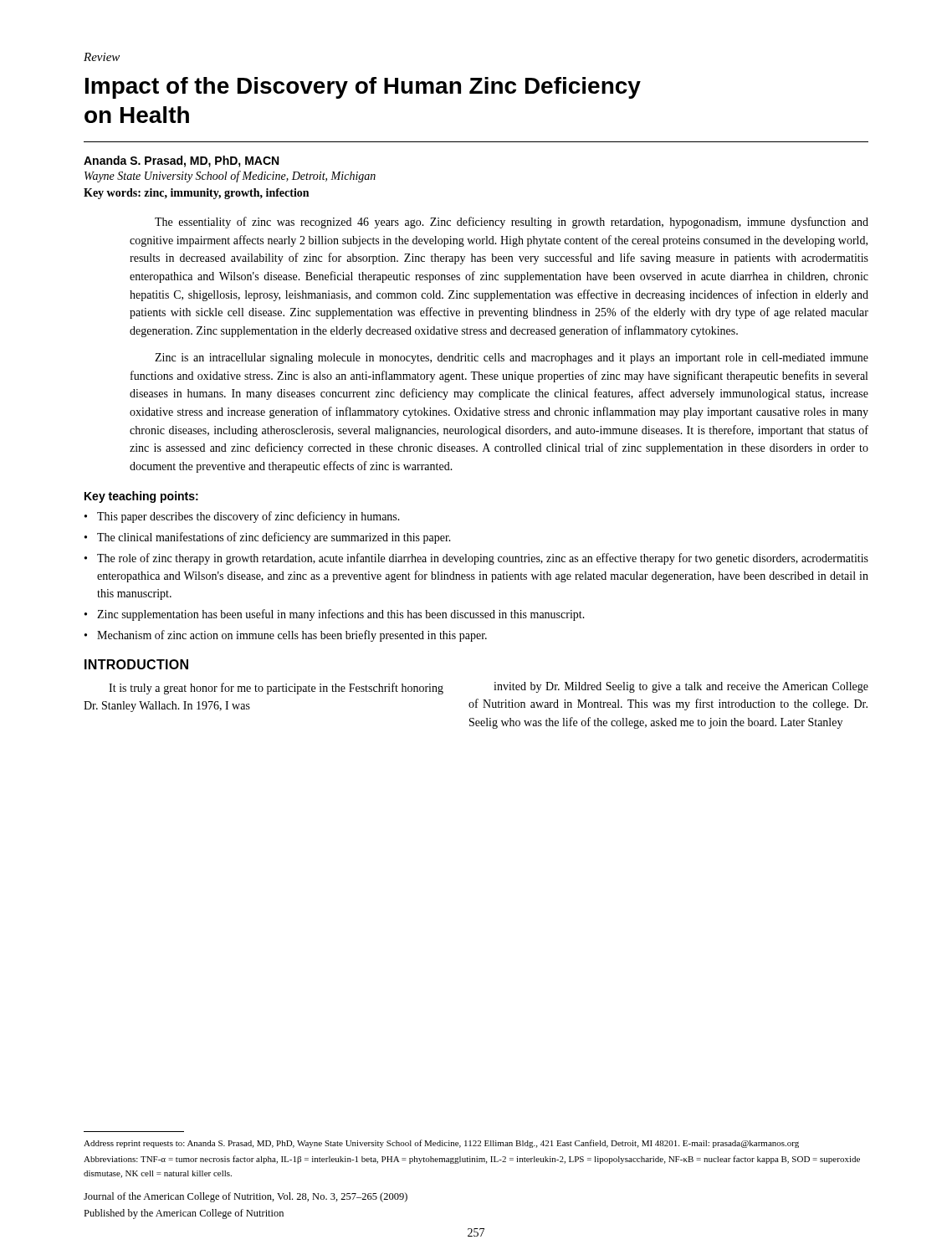
Task: Point to the block beginning "The essentiality of zinc was"
Action: pos(499,345)
